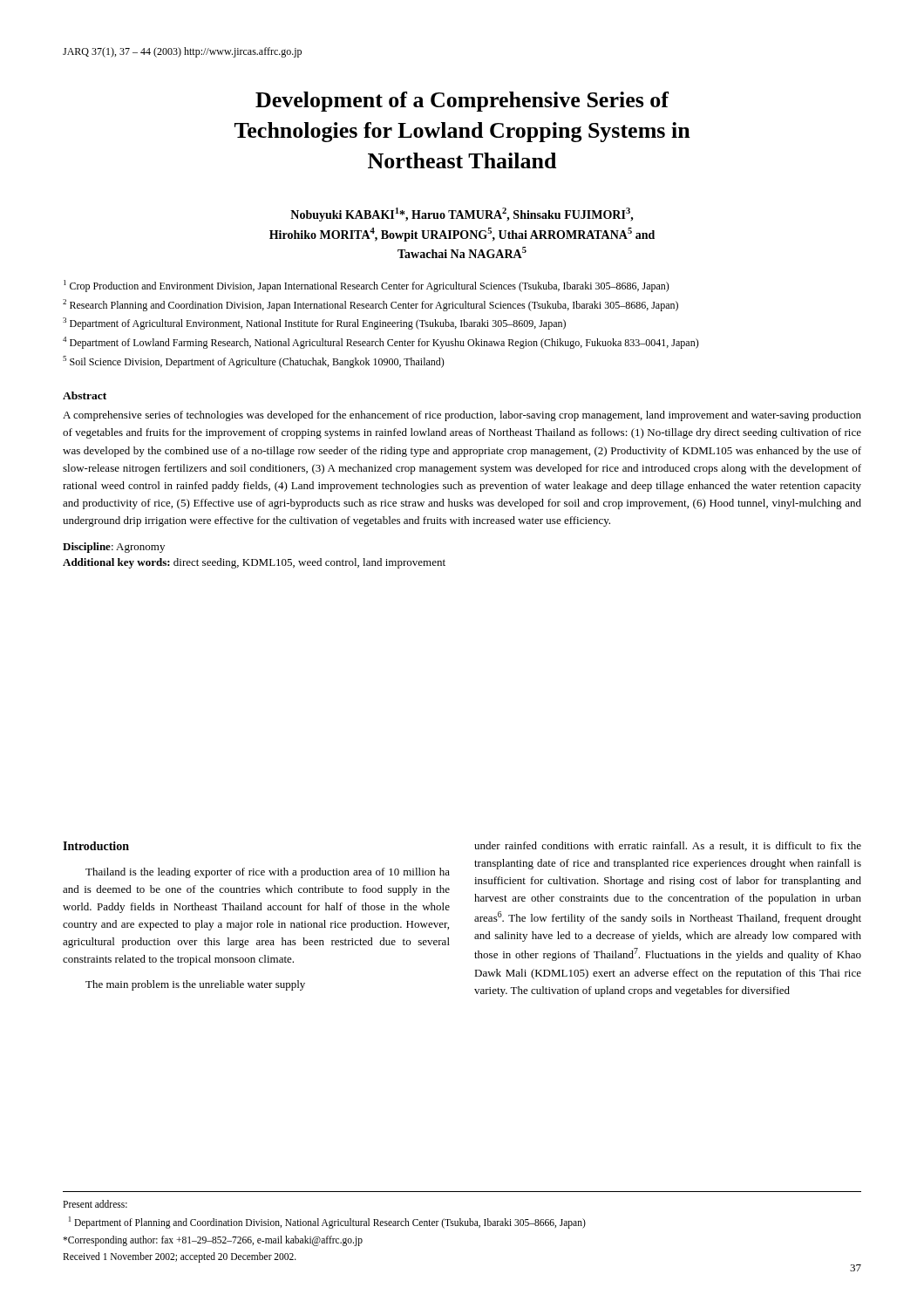Click on the text block starting "5 Soil Science Division,"

click(254, 362)
